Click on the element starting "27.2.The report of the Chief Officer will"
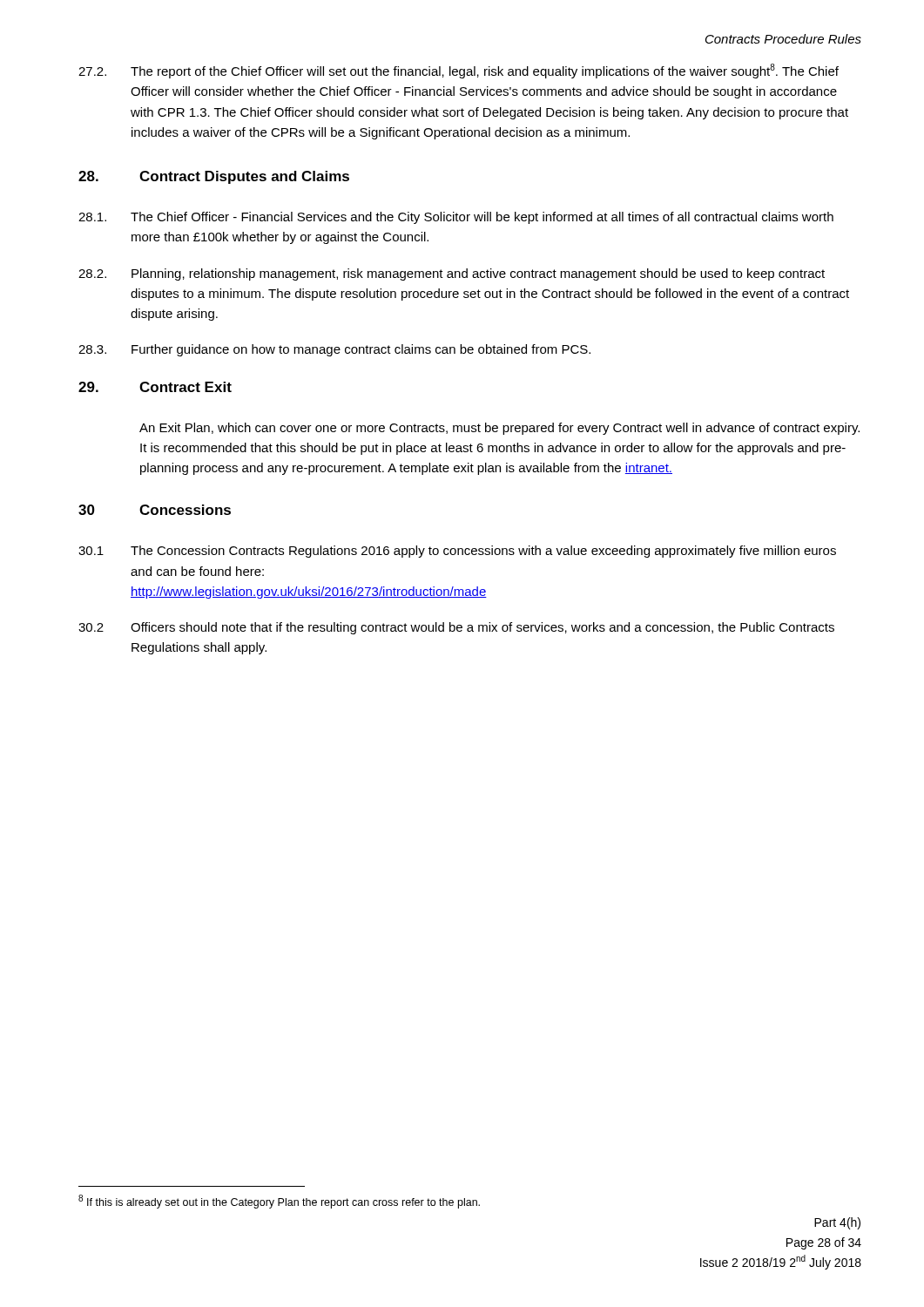The width and height of the screenshot is (924, 1307). point(489,100)
